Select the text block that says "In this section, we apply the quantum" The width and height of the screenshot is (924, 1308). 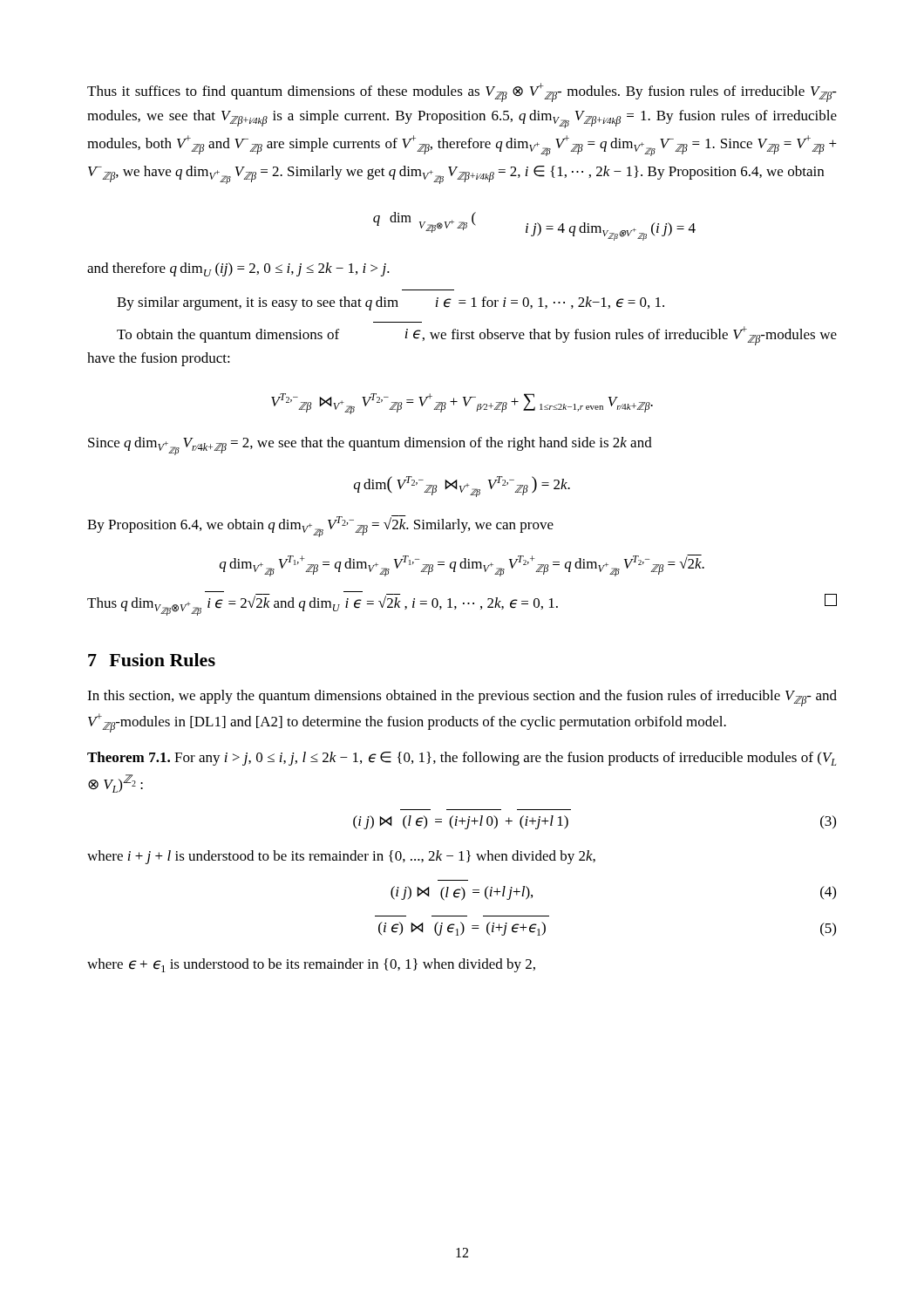click(462, 710)
